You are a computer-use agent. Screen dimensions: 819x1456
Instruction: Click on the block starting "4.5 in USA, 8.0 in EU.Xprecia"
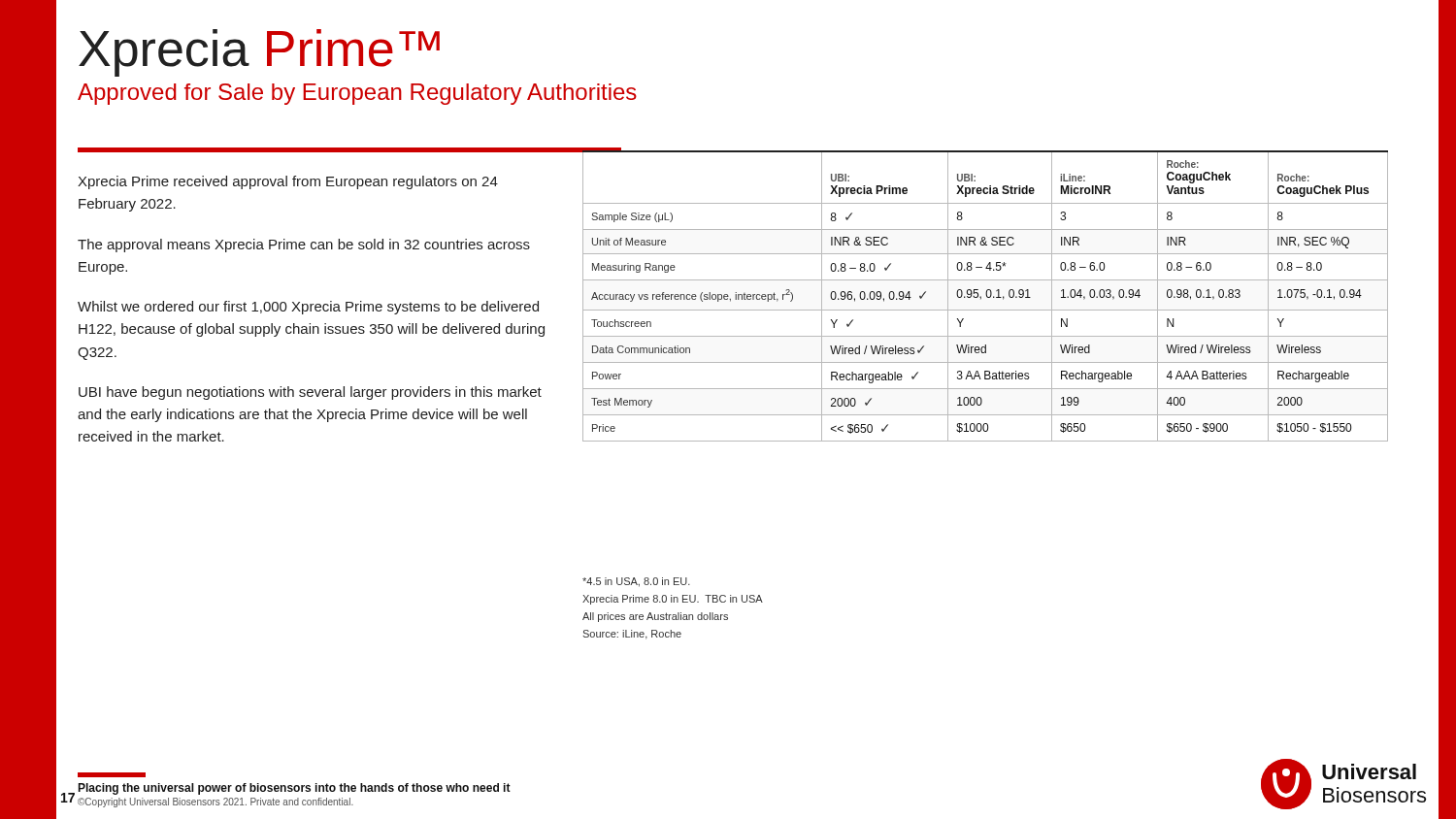pos(636,582)
